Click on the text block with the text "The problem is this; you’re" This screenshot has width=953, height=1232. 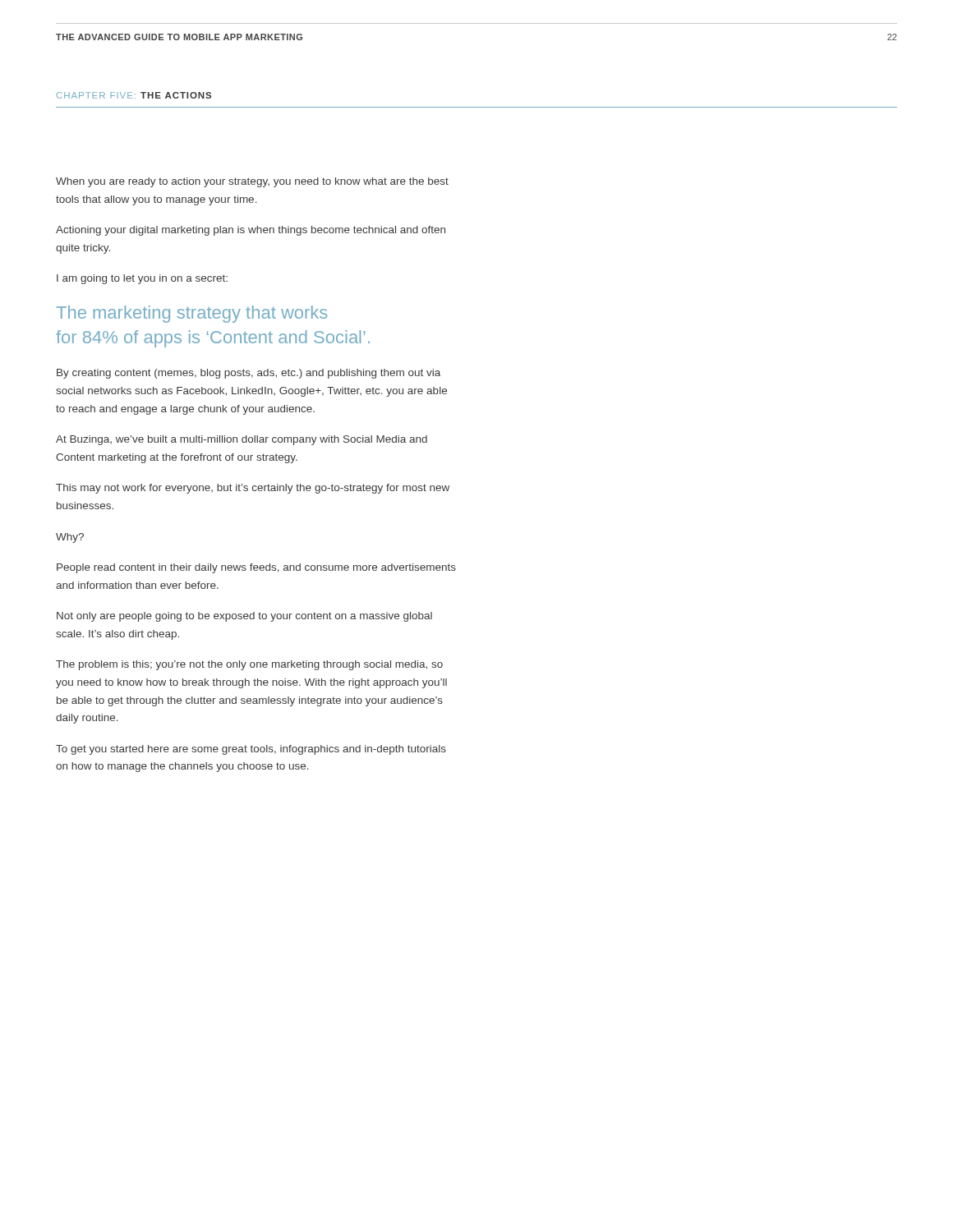point(252,691)
